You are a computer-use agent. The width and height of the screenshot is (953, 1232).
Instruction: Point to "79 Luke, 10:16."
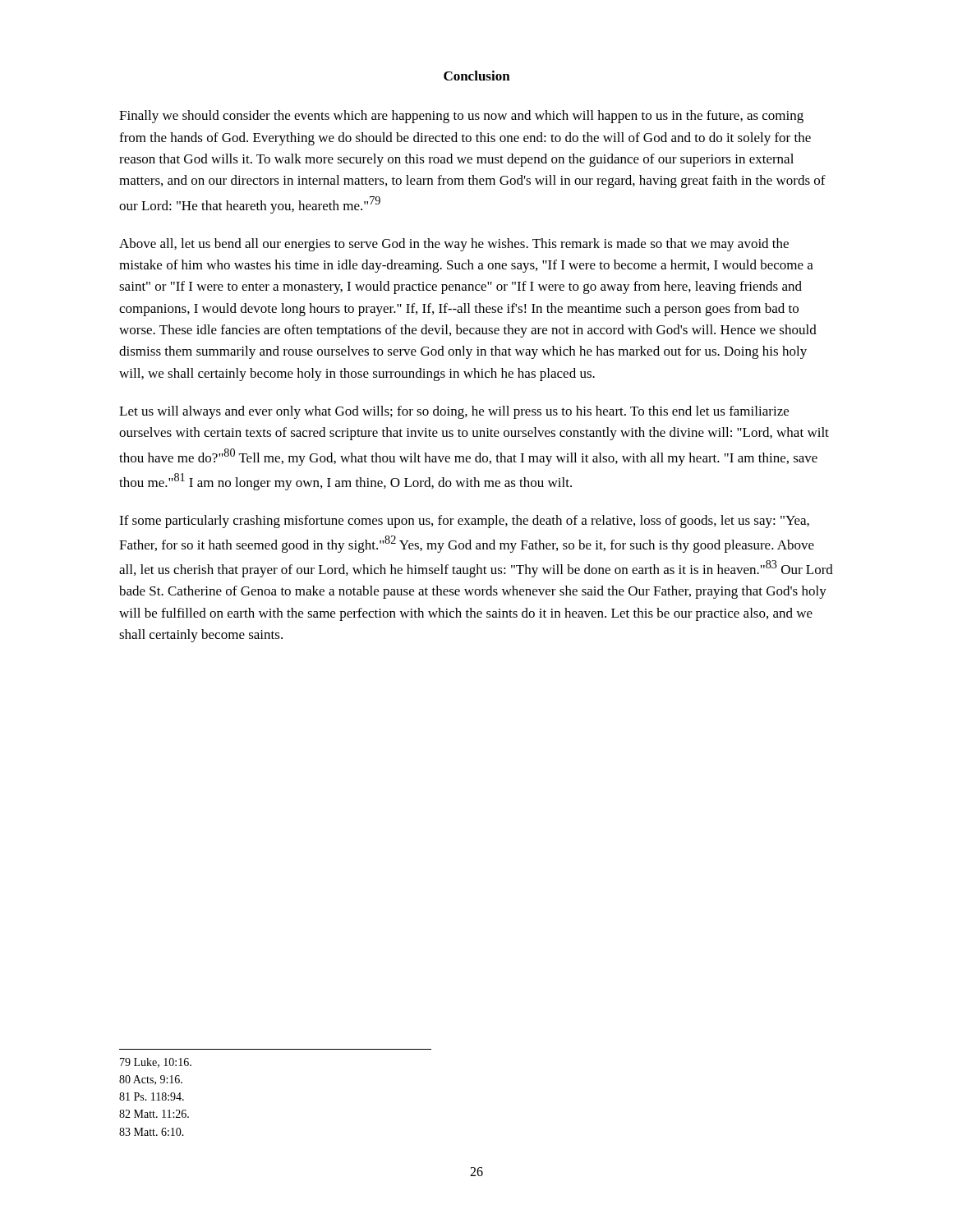pyautogui.click(x=156, y=1062)
